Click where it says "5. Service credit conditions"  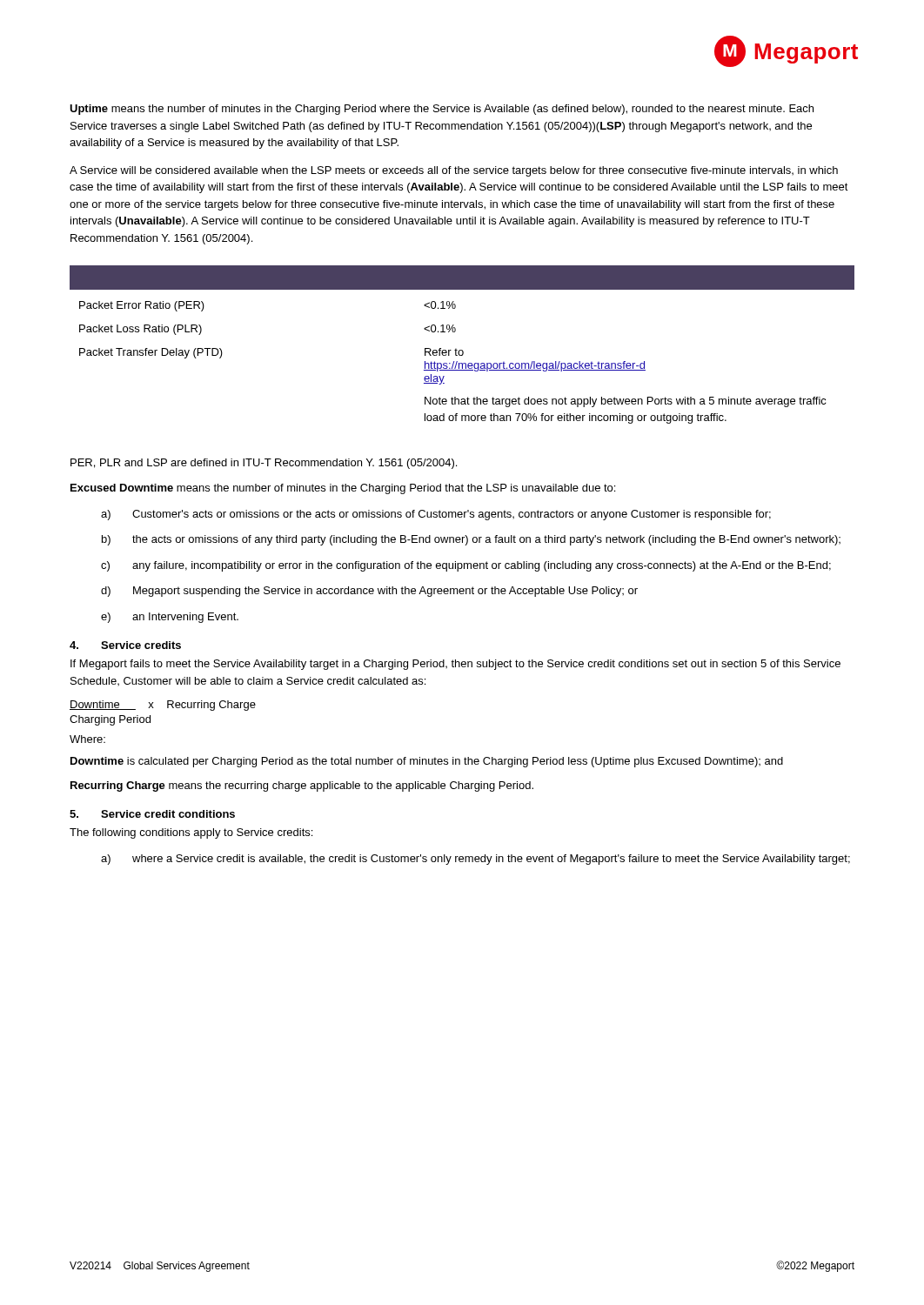pyautogui.click(x=153, y=814)
